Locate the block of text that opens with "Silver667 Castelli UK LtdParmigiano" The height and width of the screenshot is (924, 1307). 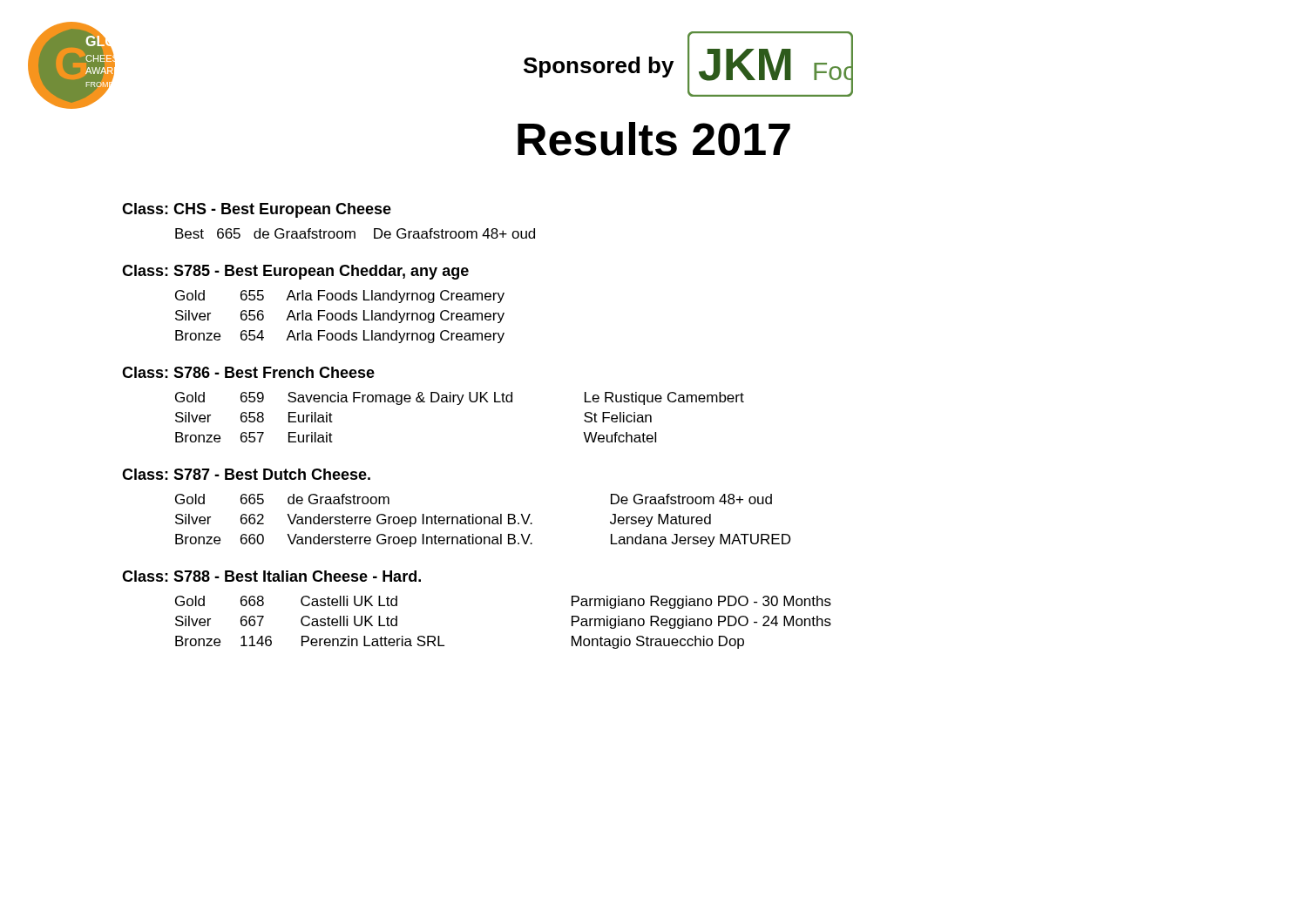pos(189,622)
